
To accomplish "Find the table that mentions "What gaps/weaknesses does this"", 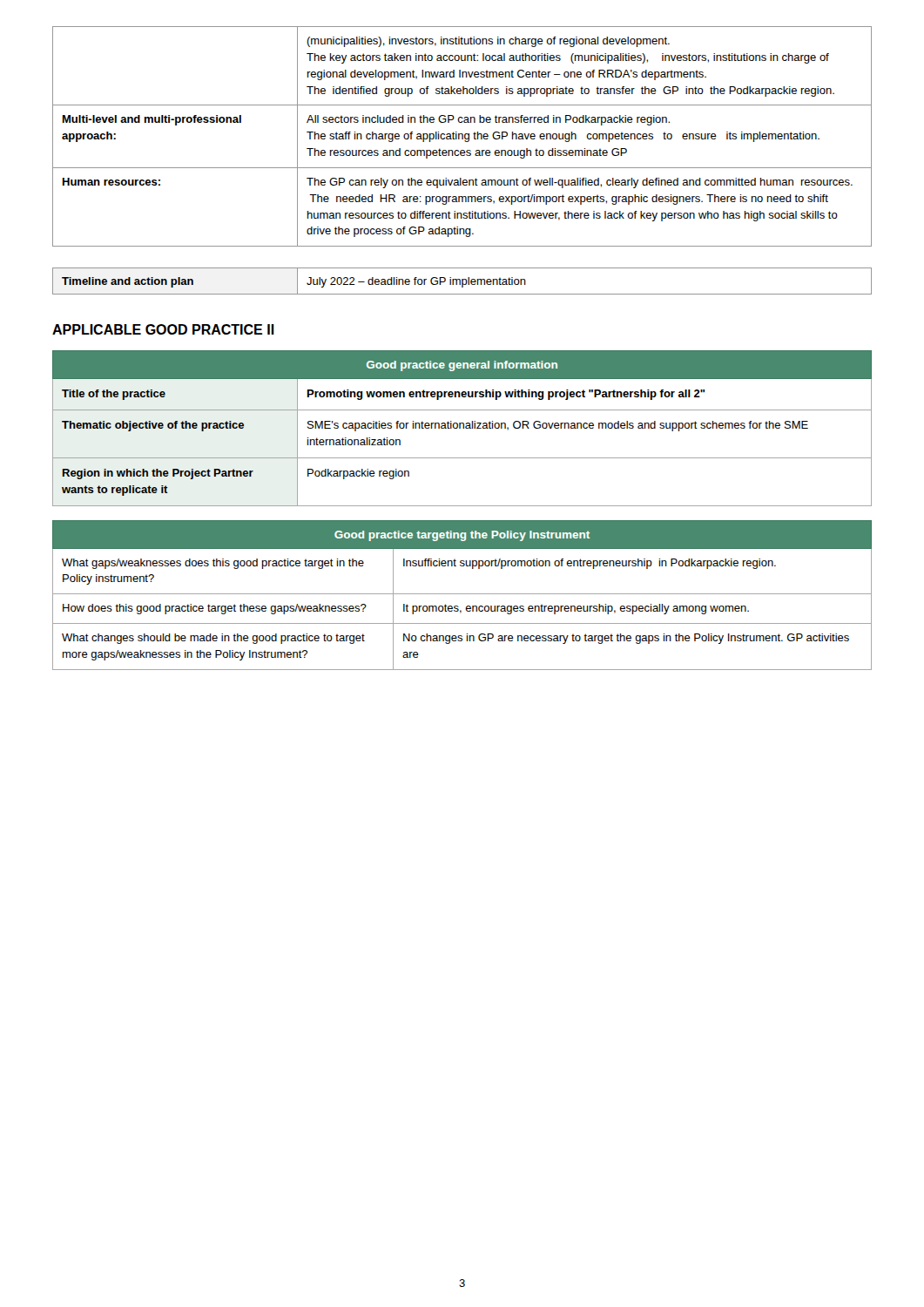I will point(462,595).
